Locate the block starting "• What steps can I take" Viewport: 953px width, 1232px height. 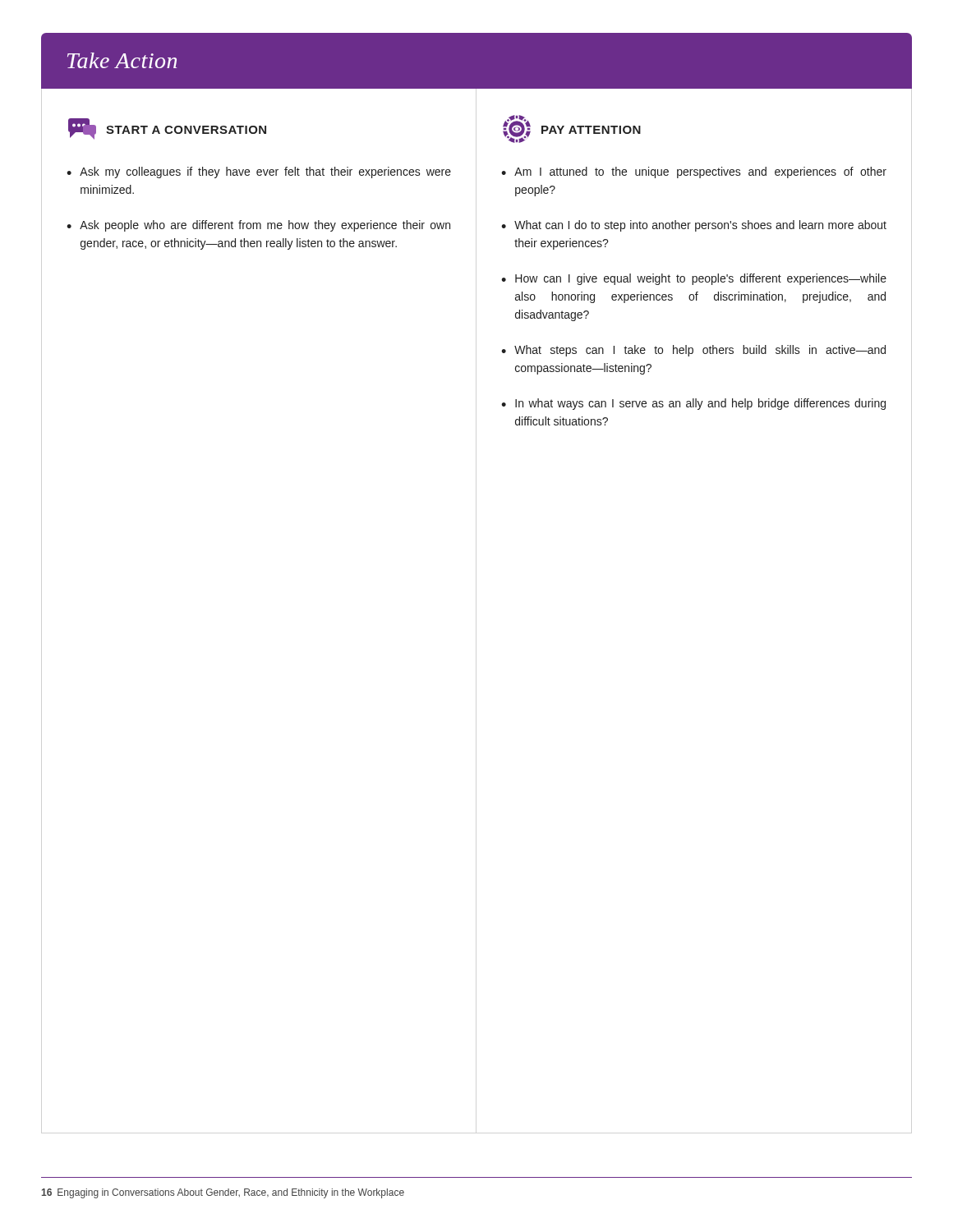click(694, 359)
